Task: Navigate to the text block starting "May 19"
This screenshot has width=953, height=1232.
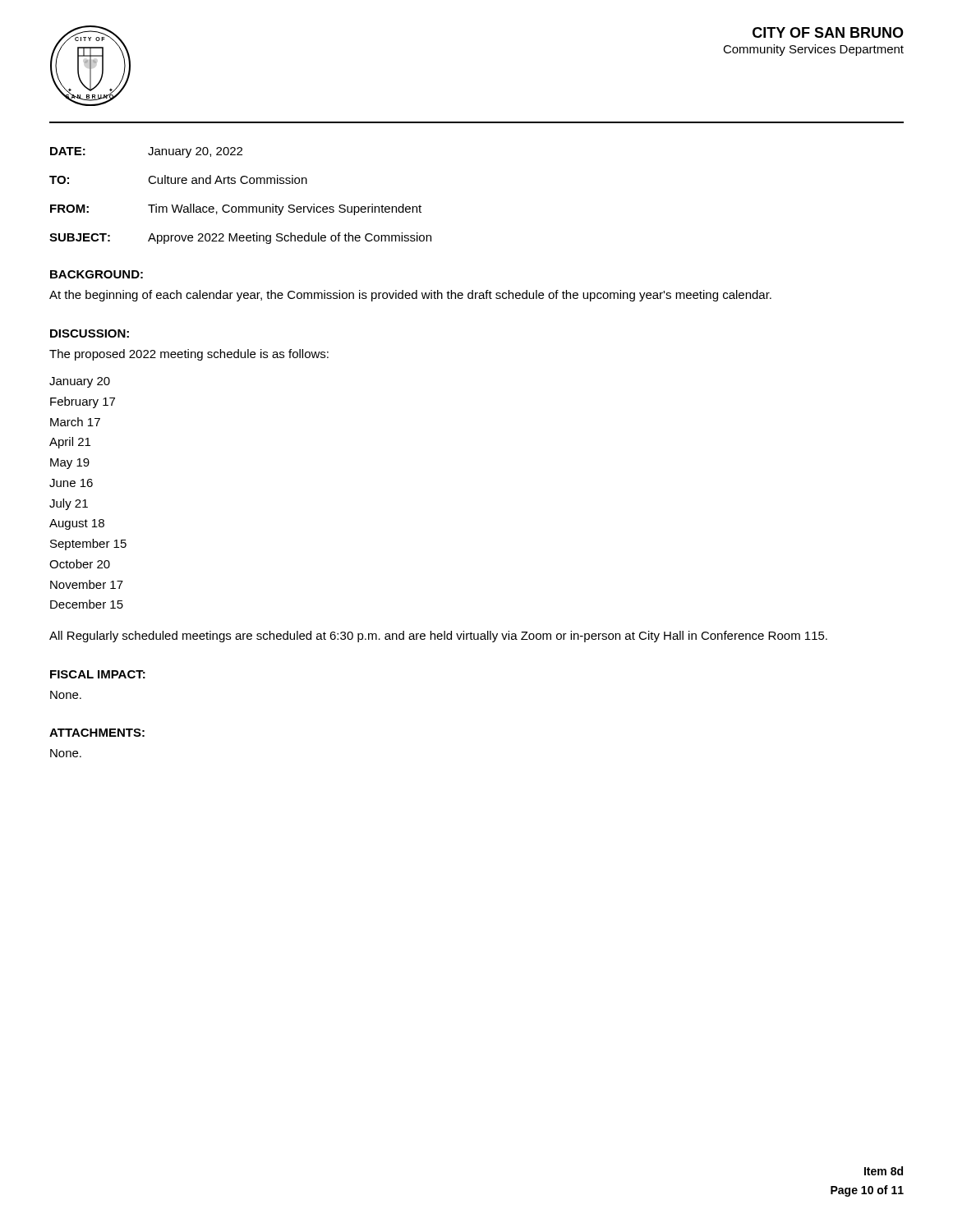Action: (69, 462)
